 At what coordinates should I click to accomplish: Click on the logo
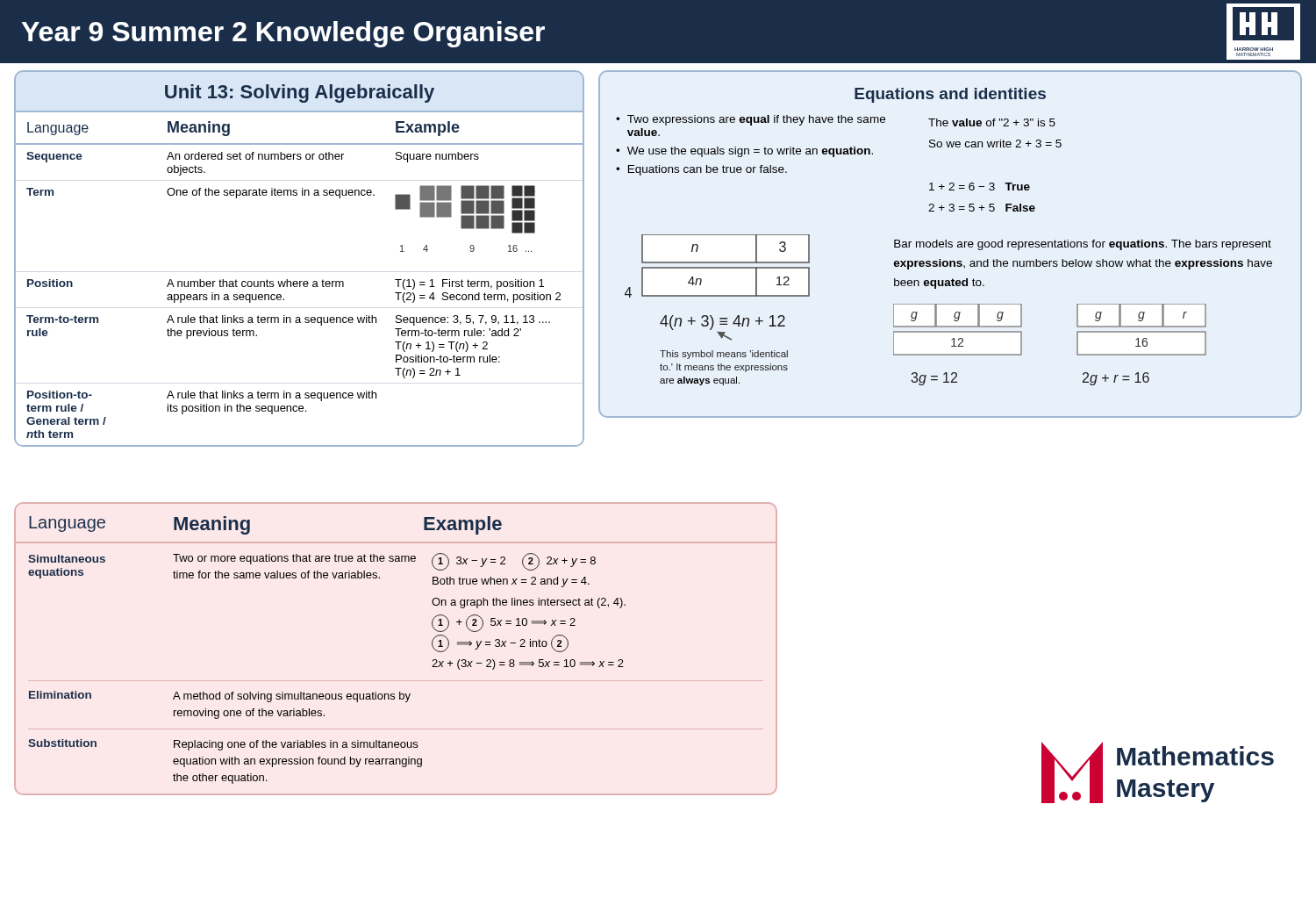point(1158,772)
